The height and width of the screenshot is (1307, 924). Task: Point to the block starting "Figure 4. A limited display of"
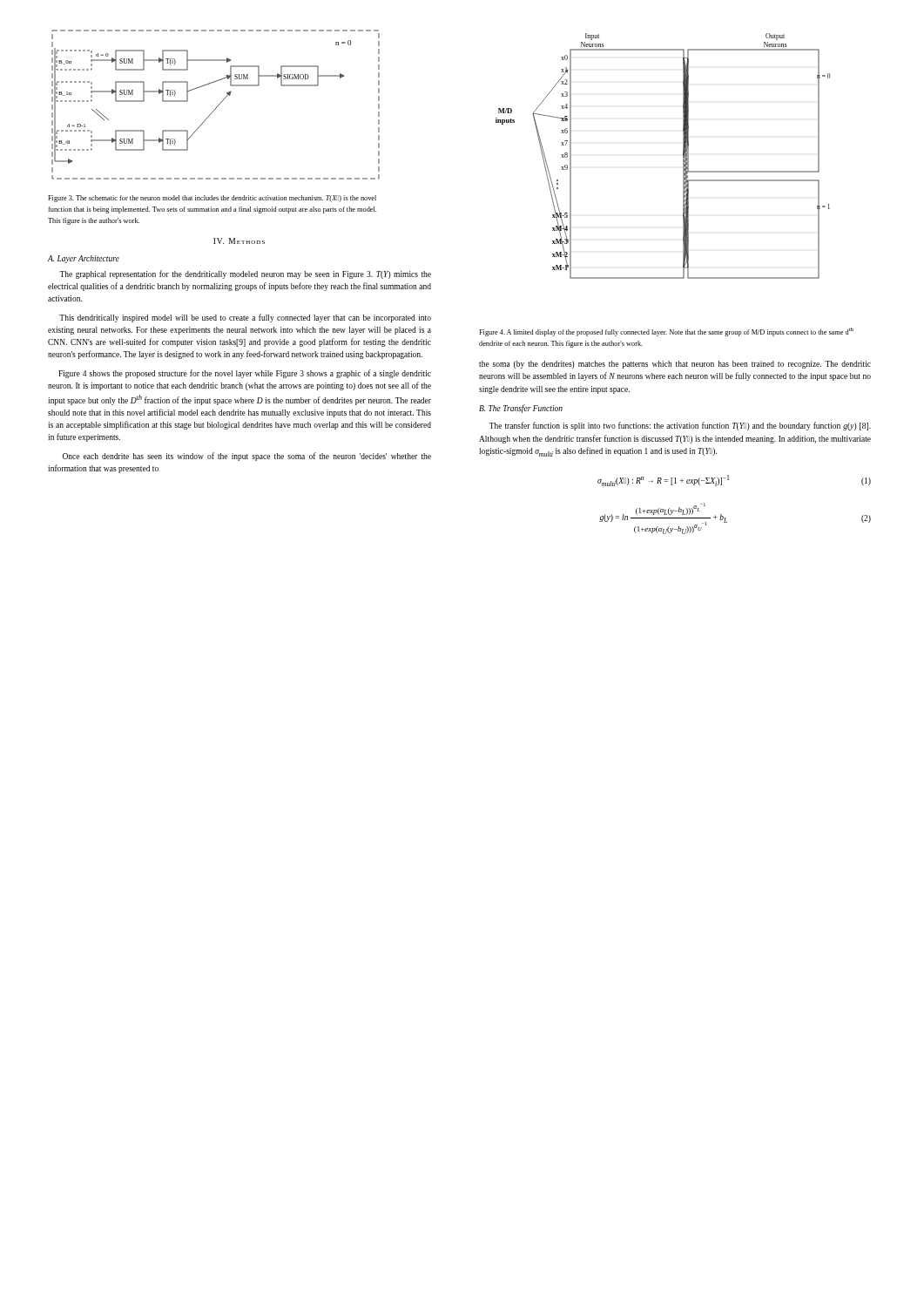tap(666, 337)
